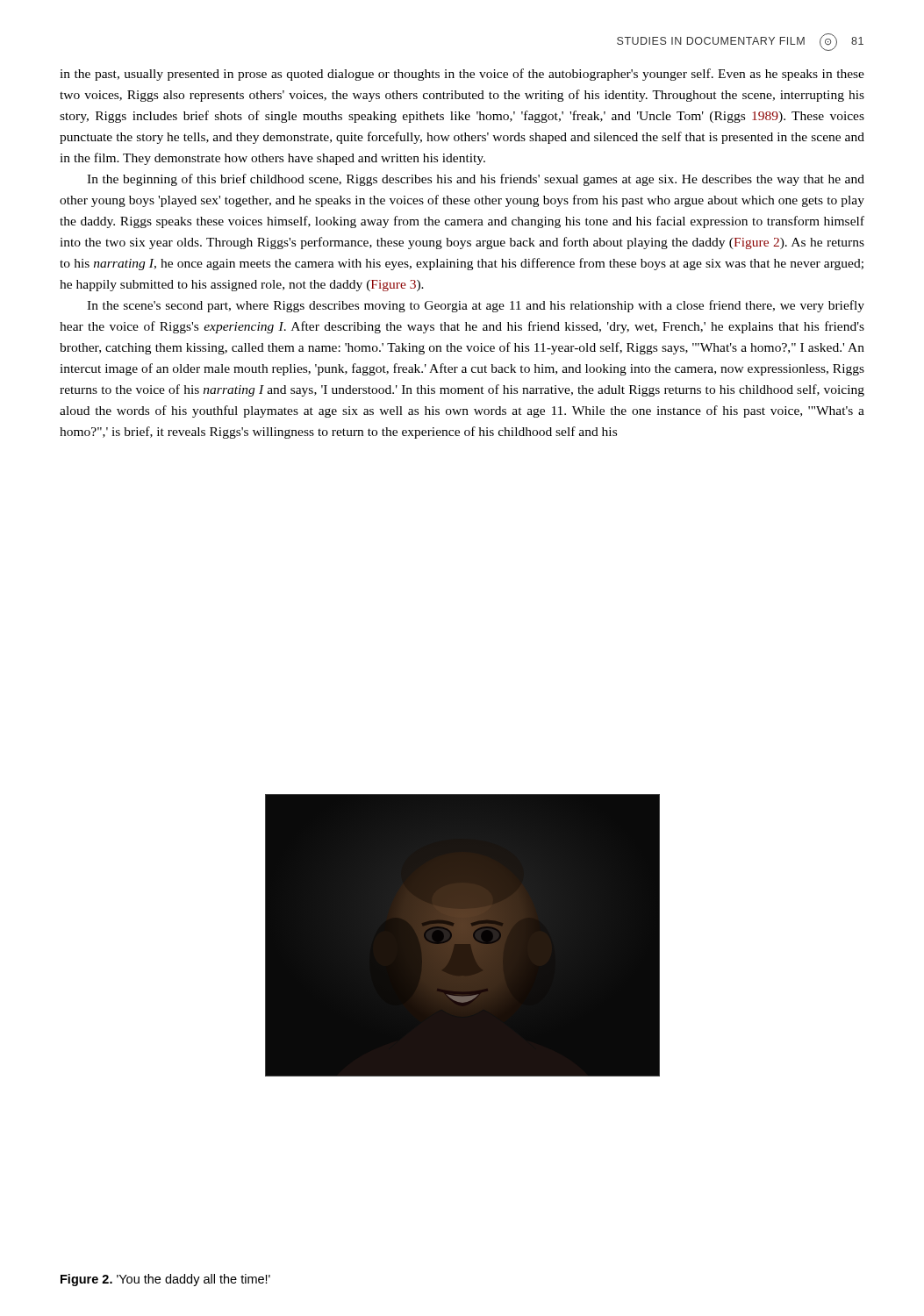Find the photo
This screenshot has width=924, height=1316.
tap(462, 935)
